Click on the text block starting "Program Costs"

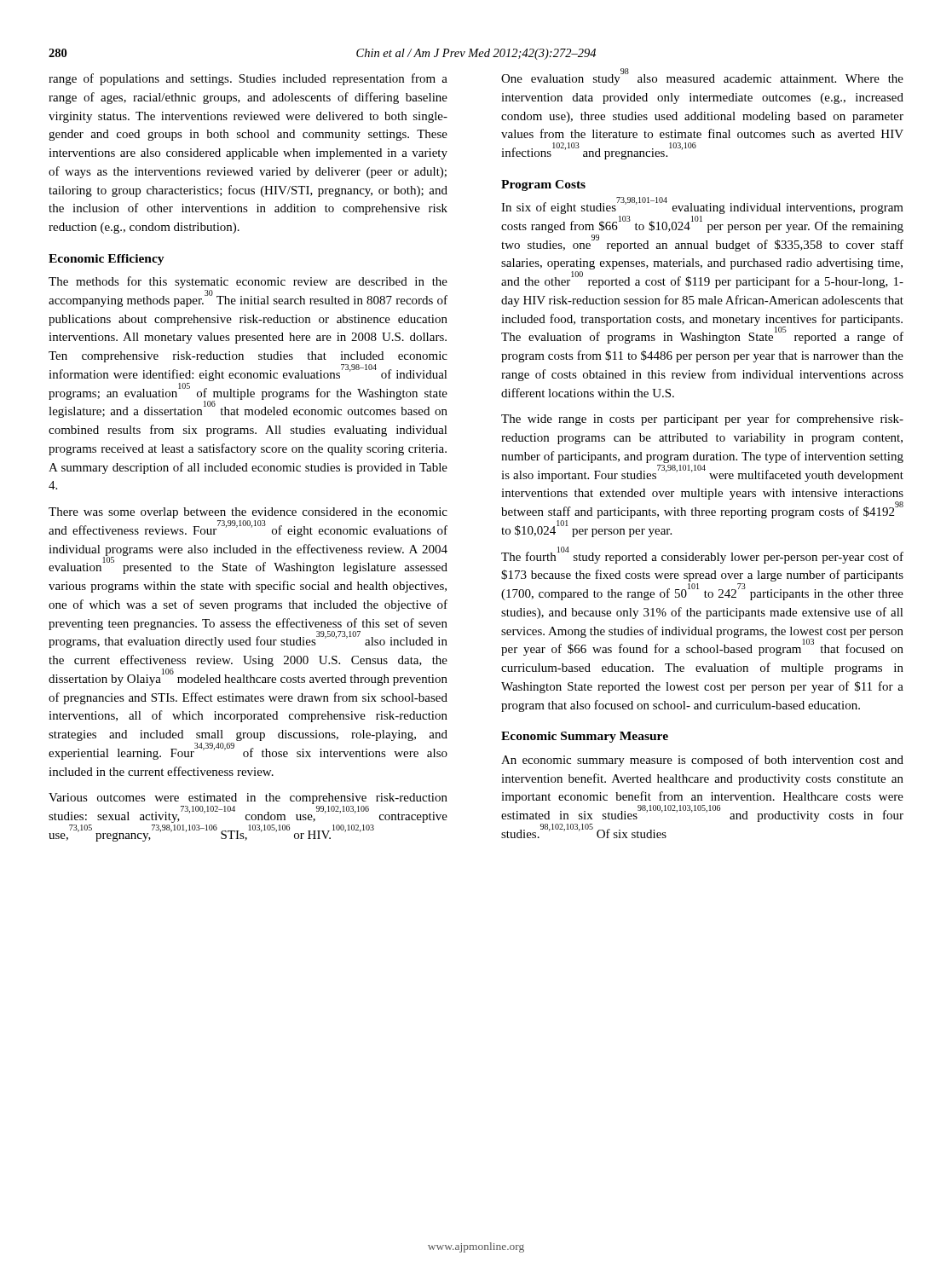coord(543,184)
